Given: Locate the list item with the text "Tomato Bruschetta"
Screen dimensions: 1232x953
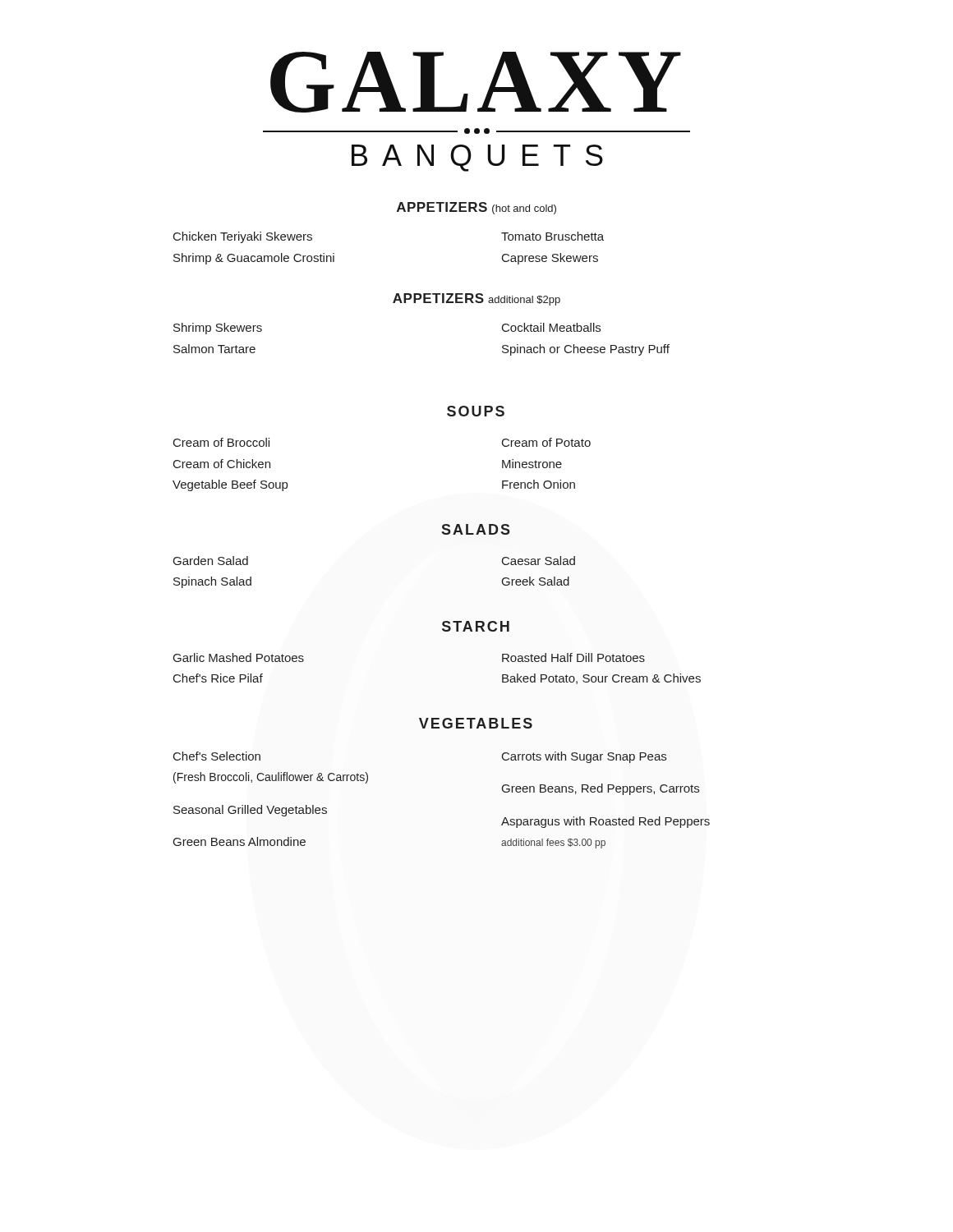Looking at the screenshot, I should coord(553,236).
